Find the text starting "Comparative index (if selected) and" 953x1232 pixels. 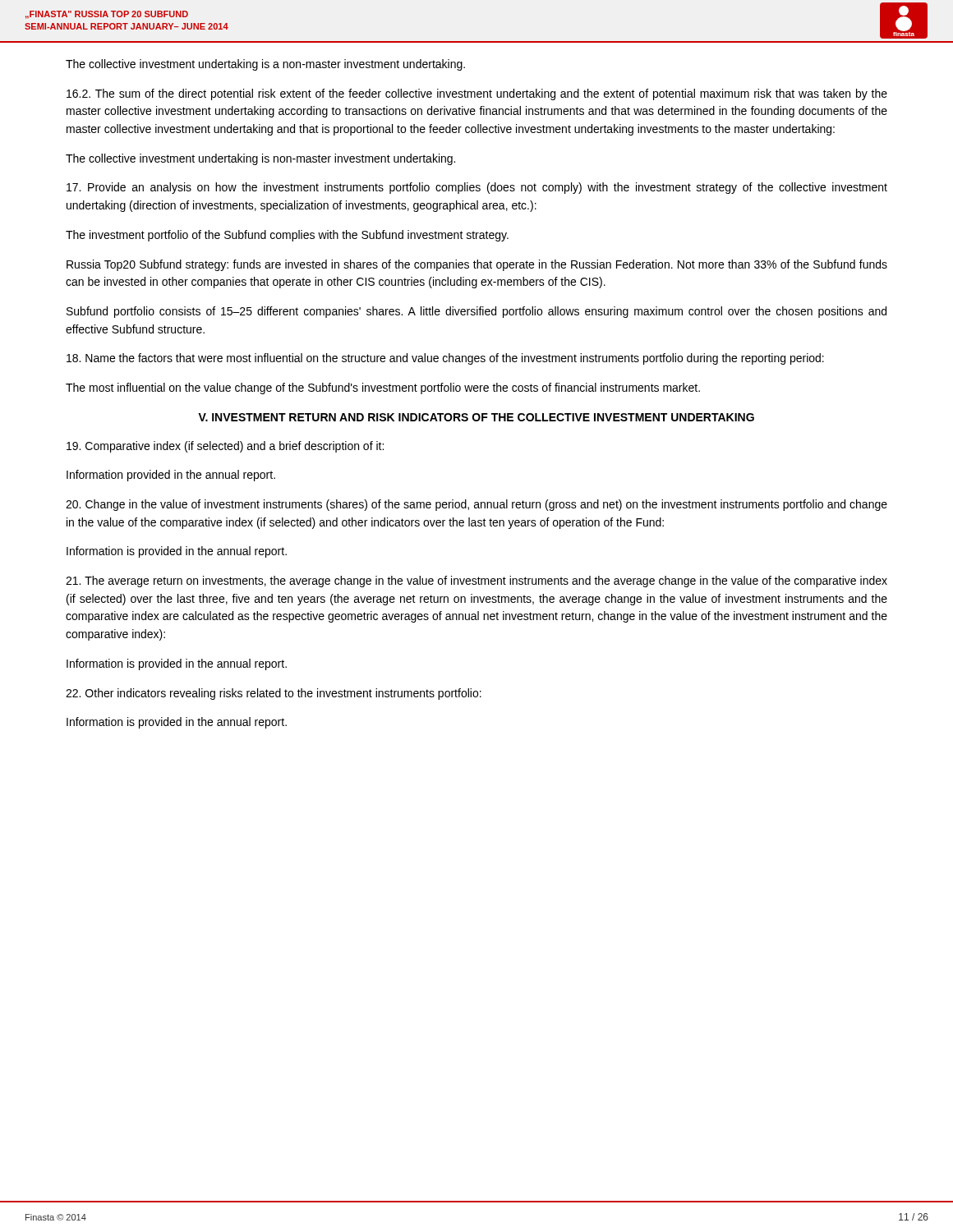(x=225, y=446)
